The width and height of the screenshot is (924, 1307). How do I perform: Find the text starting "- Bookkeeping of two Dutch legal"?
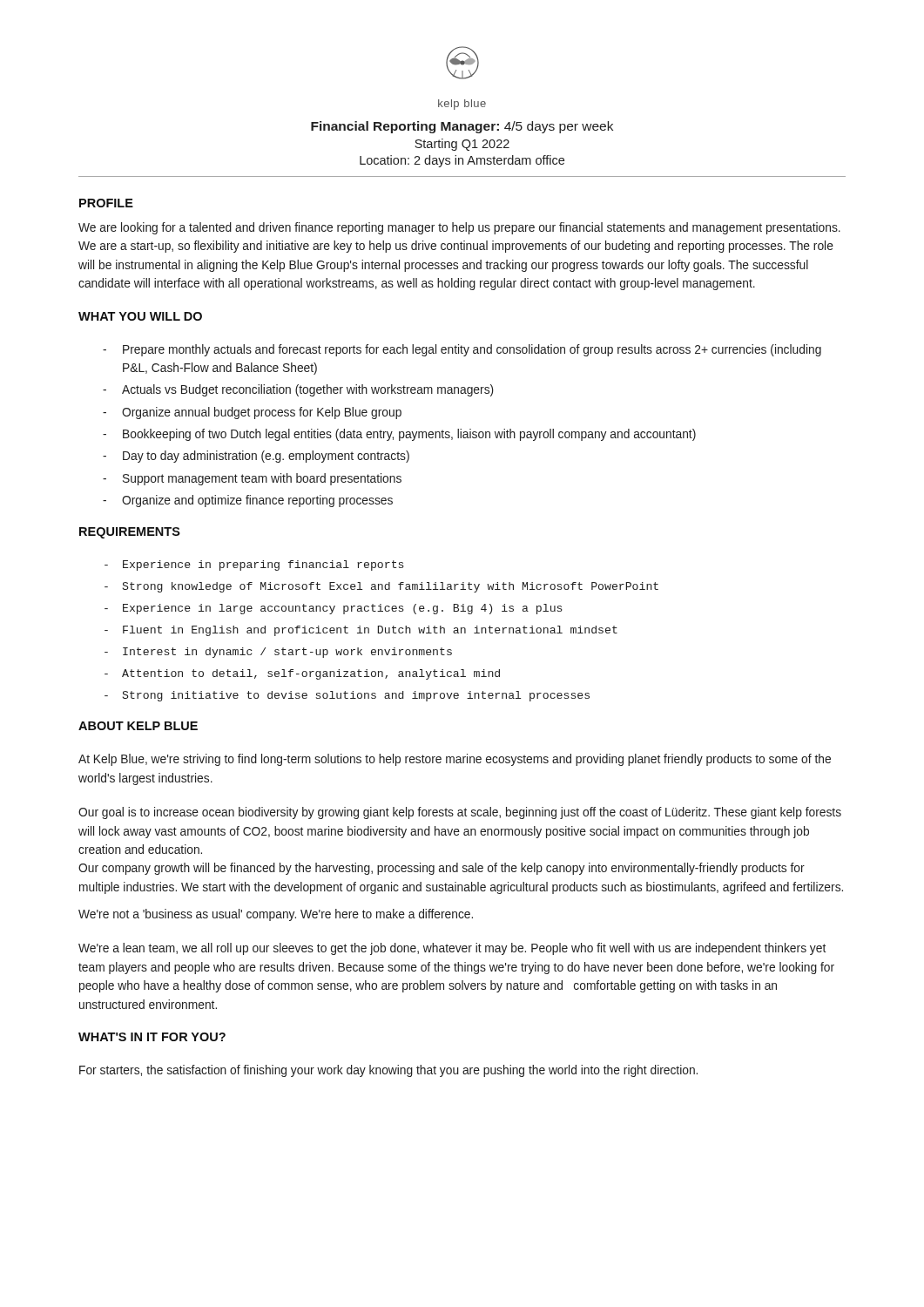pyautogui.click(x=399, y=435)
